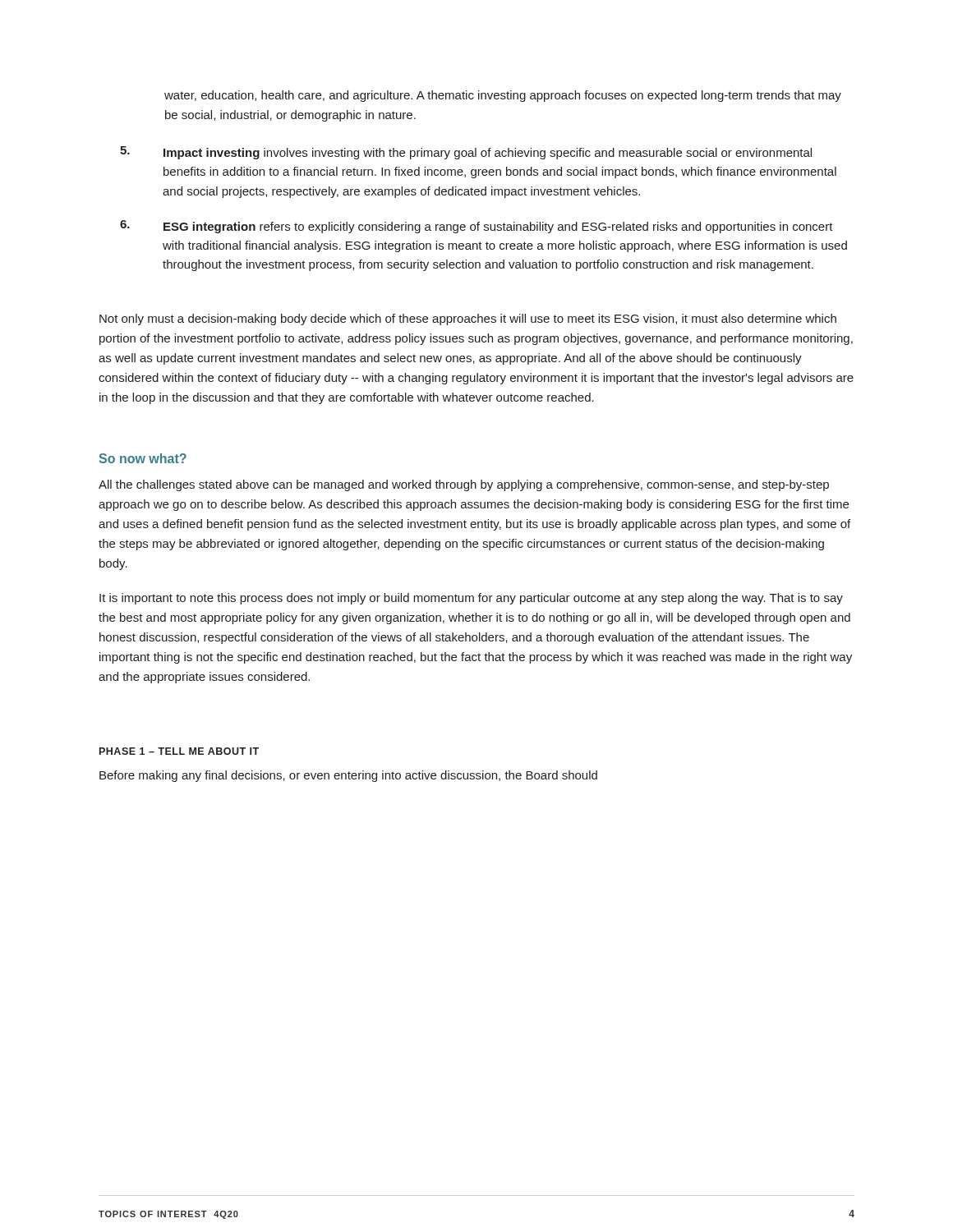Select the section header that says "So now what?"
The width and height of the screenshot is (953, 1232).
pyautogui.click(x=143, y=458)
